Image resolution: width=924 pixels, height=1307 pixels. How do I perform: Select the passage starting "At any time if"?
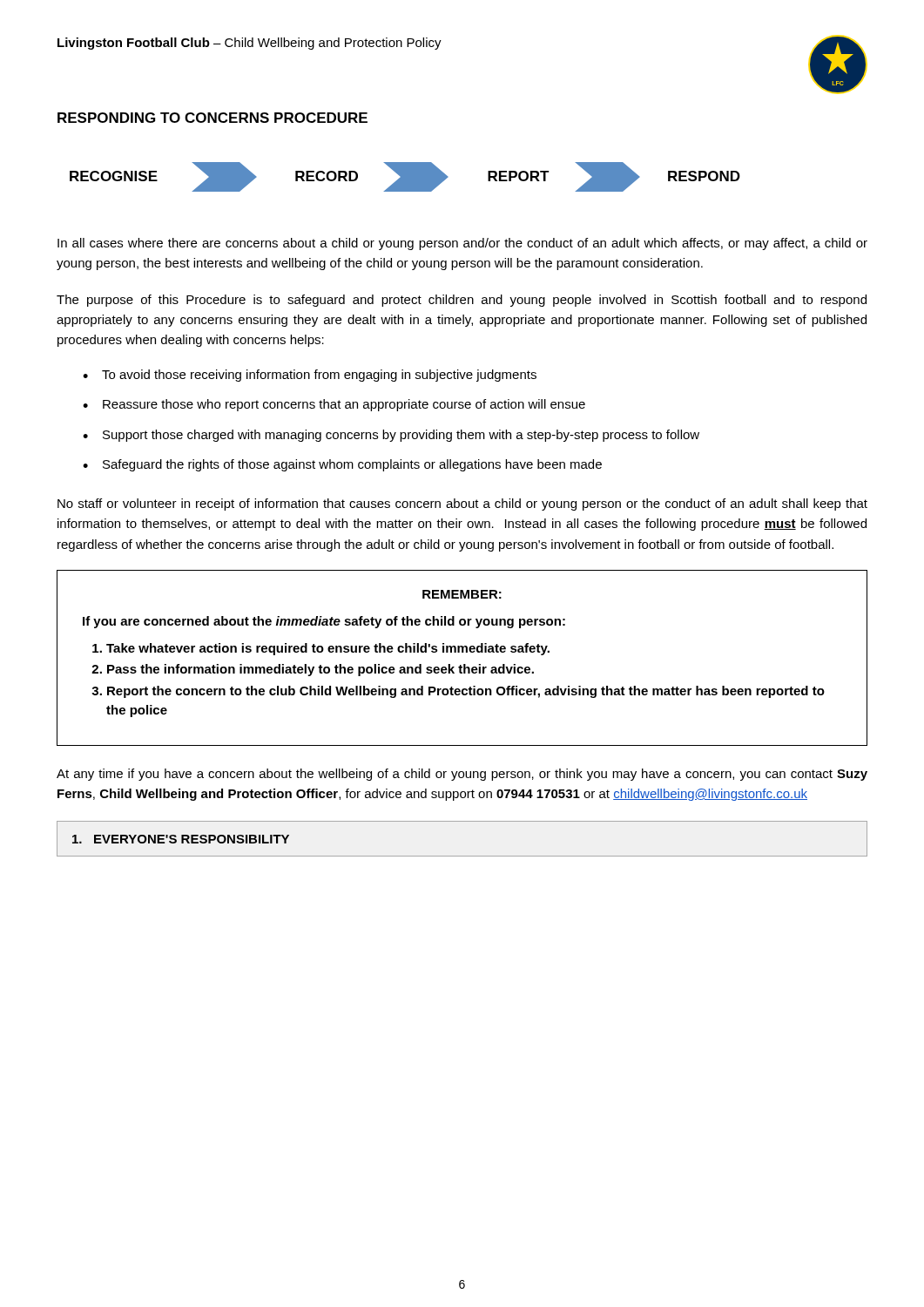pyautogui.click(x=462, y=783)
